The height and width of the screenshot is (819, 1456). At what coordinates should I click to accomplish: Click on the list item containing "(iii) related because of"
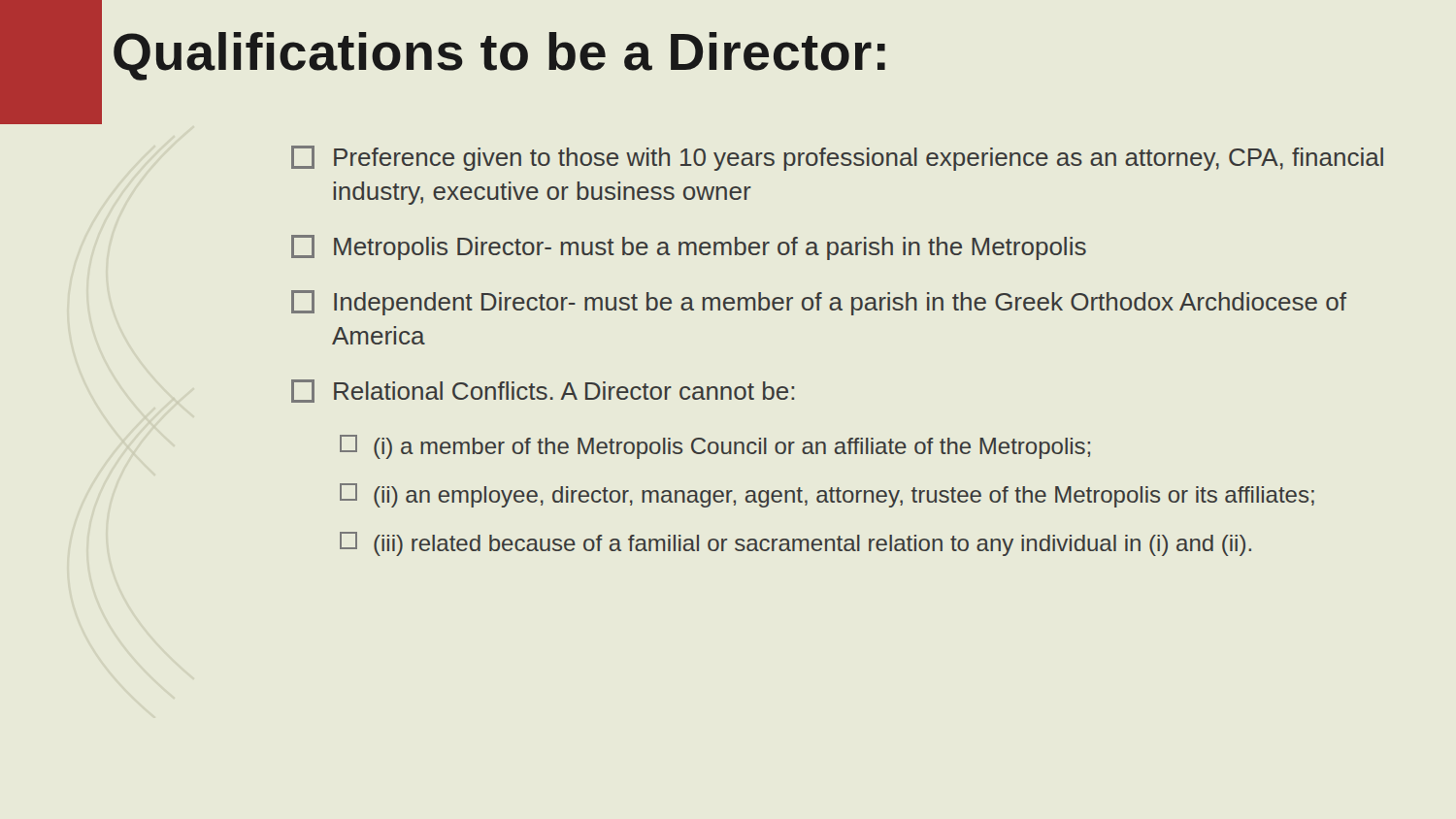[796, 544]
